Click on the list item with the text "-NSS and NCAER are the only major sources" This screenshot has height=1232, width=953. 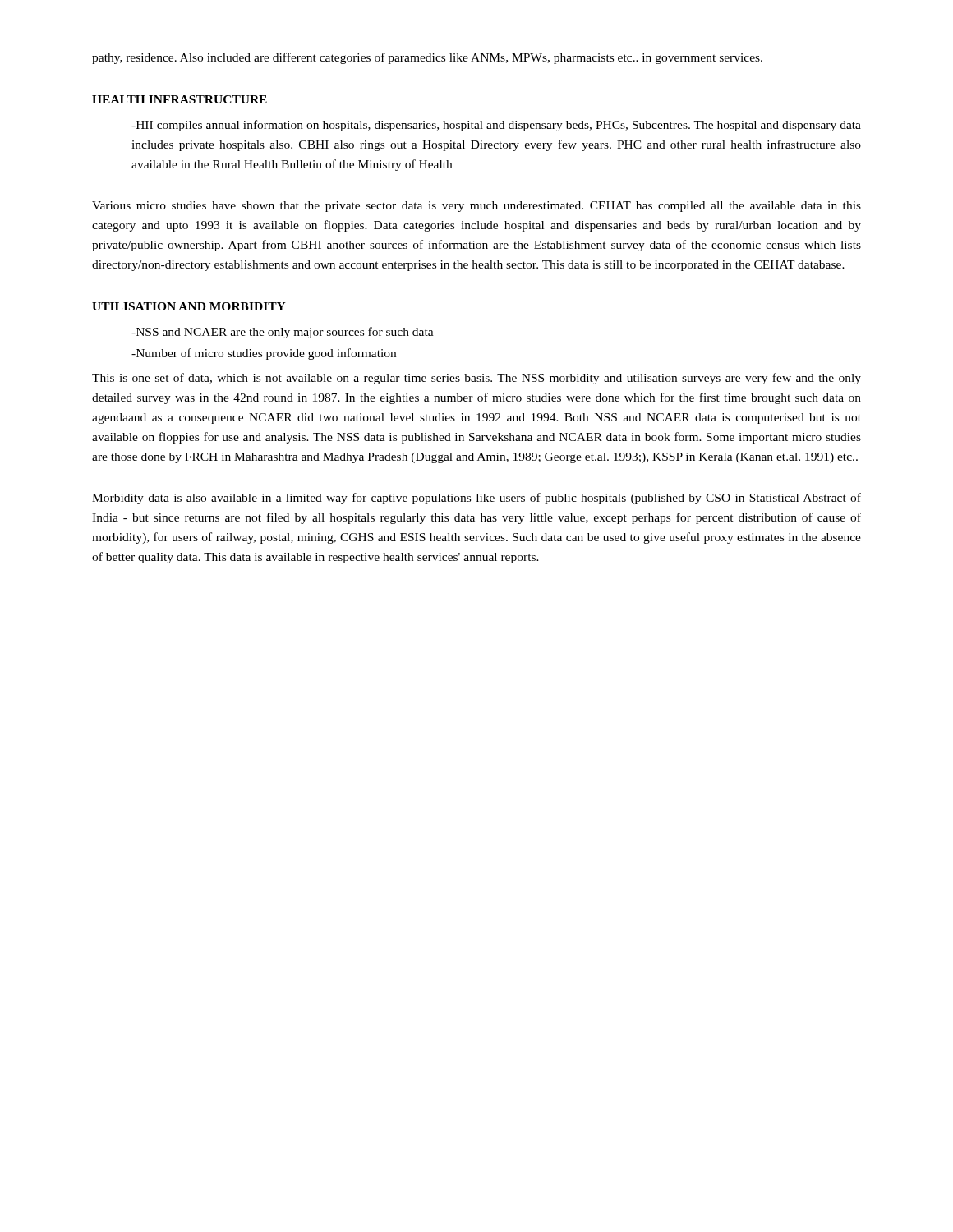(x=282, y=332)
